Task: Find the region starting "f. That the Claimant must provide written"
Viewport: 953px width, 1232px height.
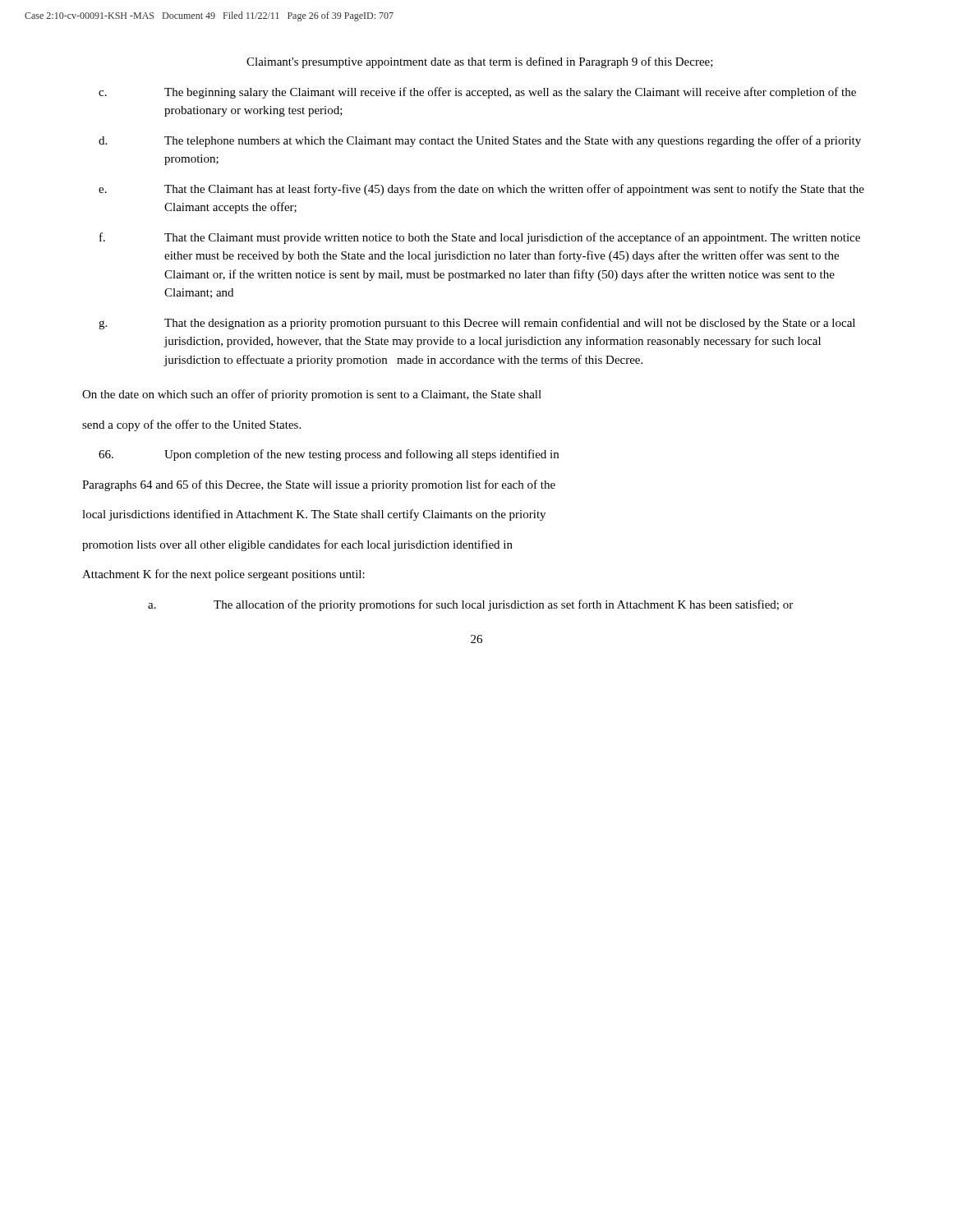Action: 476,265
